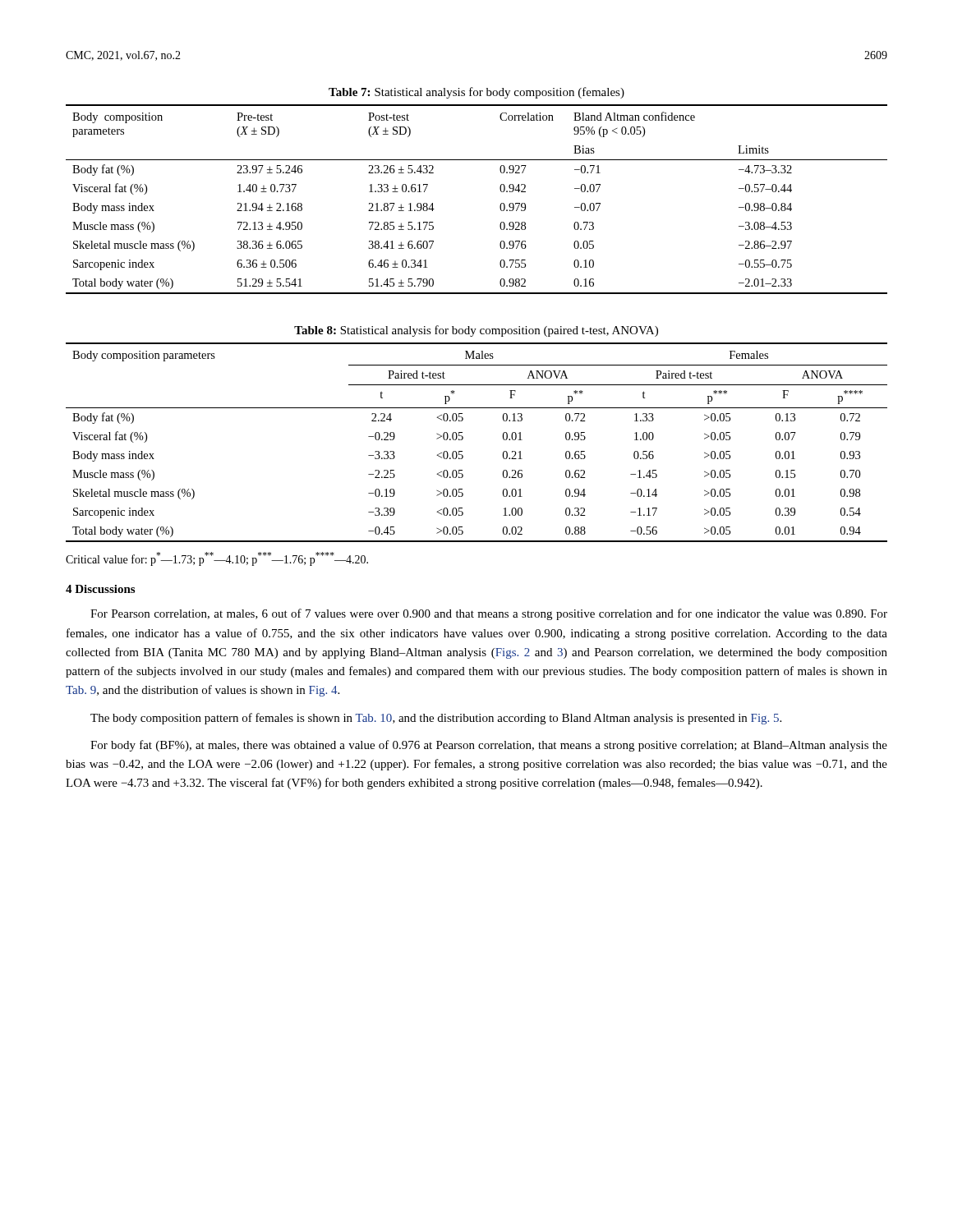Select the element starting "For body fat (BF%), at"
The height and width of the screenshot is (1232, 953).
(476, 764)
